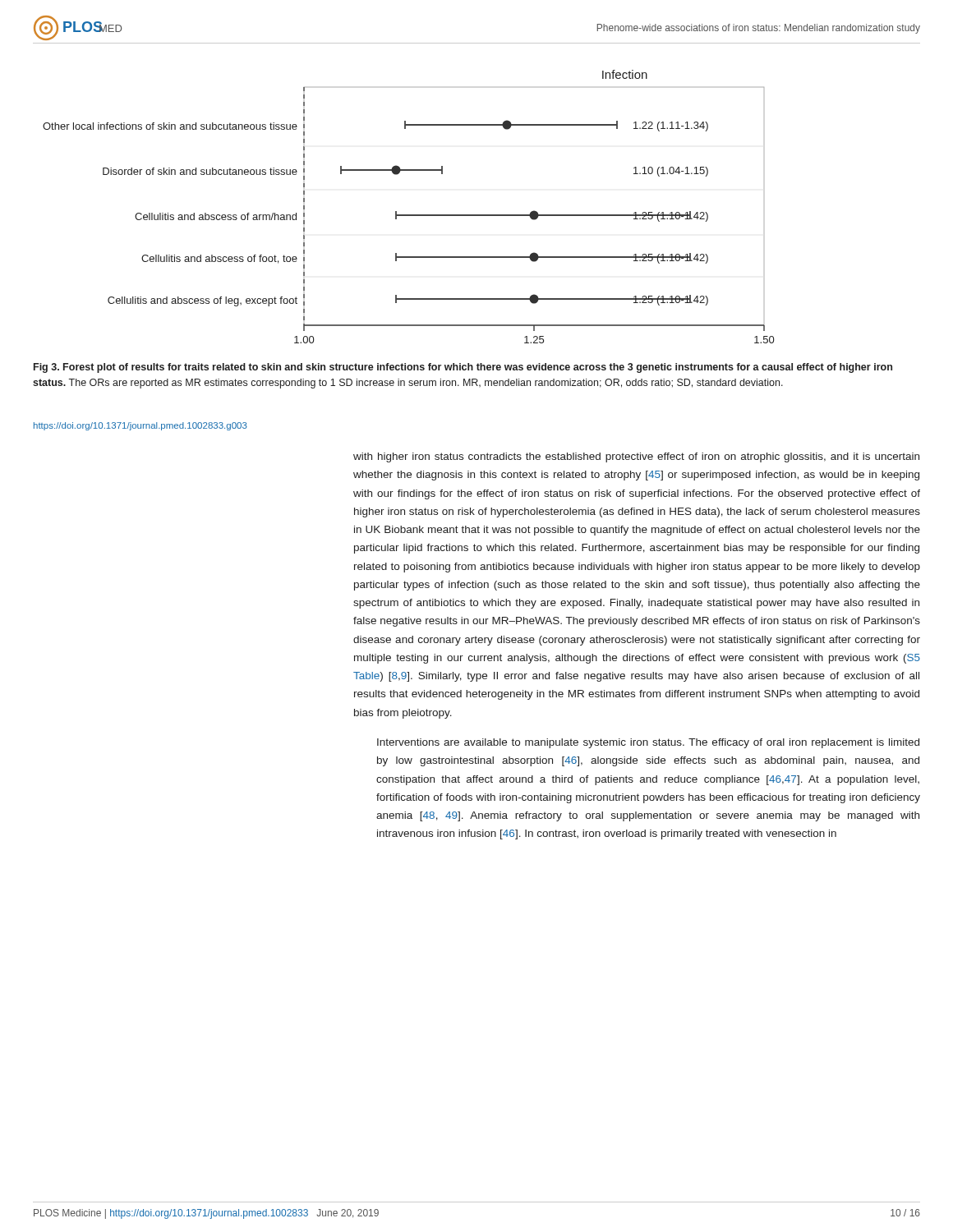
Task: Click the caption that begins "Fig 3. Forest plot of results"
Action: tap(463, 375)
